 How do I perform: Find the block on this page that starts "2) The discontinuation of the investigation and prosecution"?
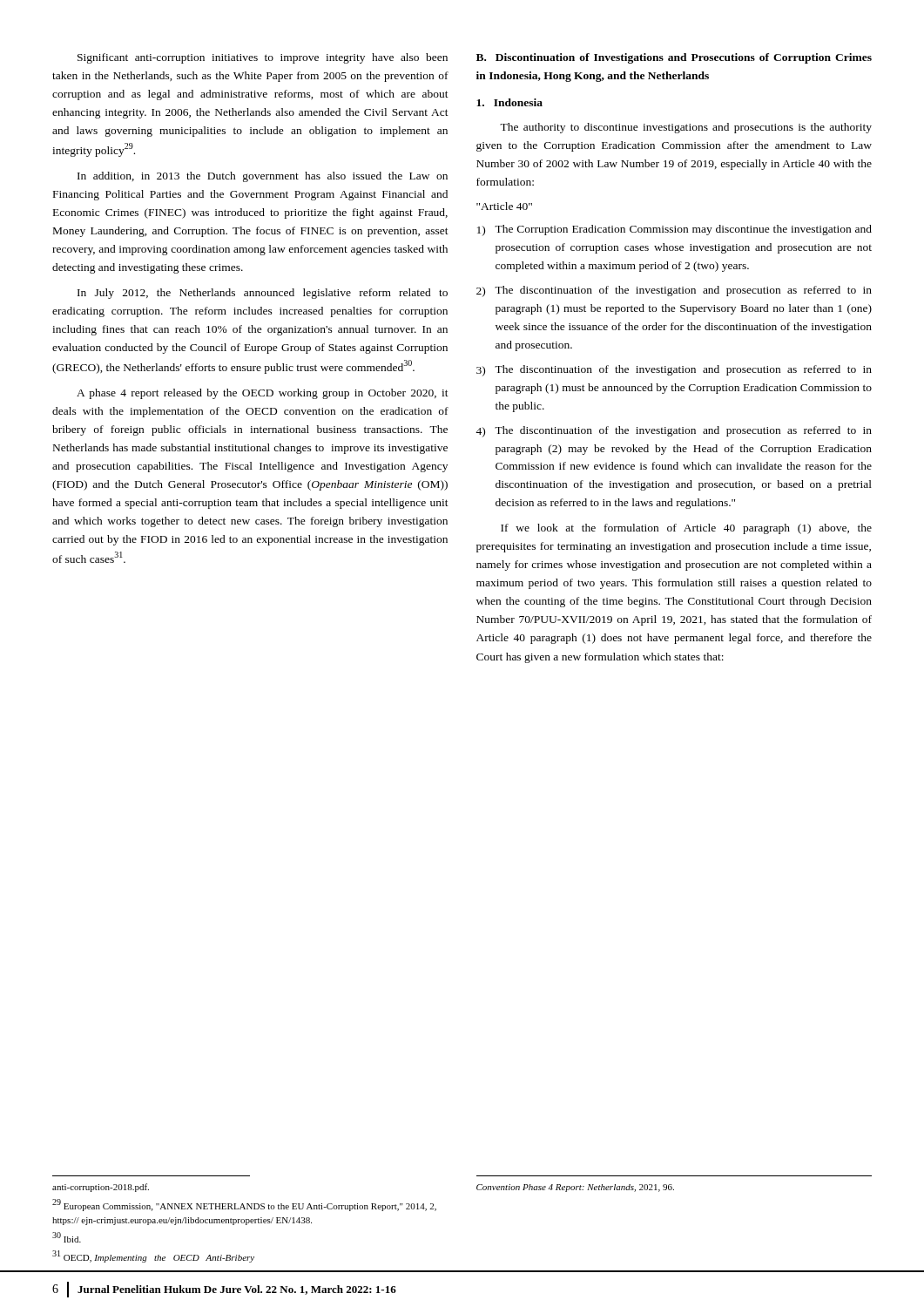click(674, 318)
